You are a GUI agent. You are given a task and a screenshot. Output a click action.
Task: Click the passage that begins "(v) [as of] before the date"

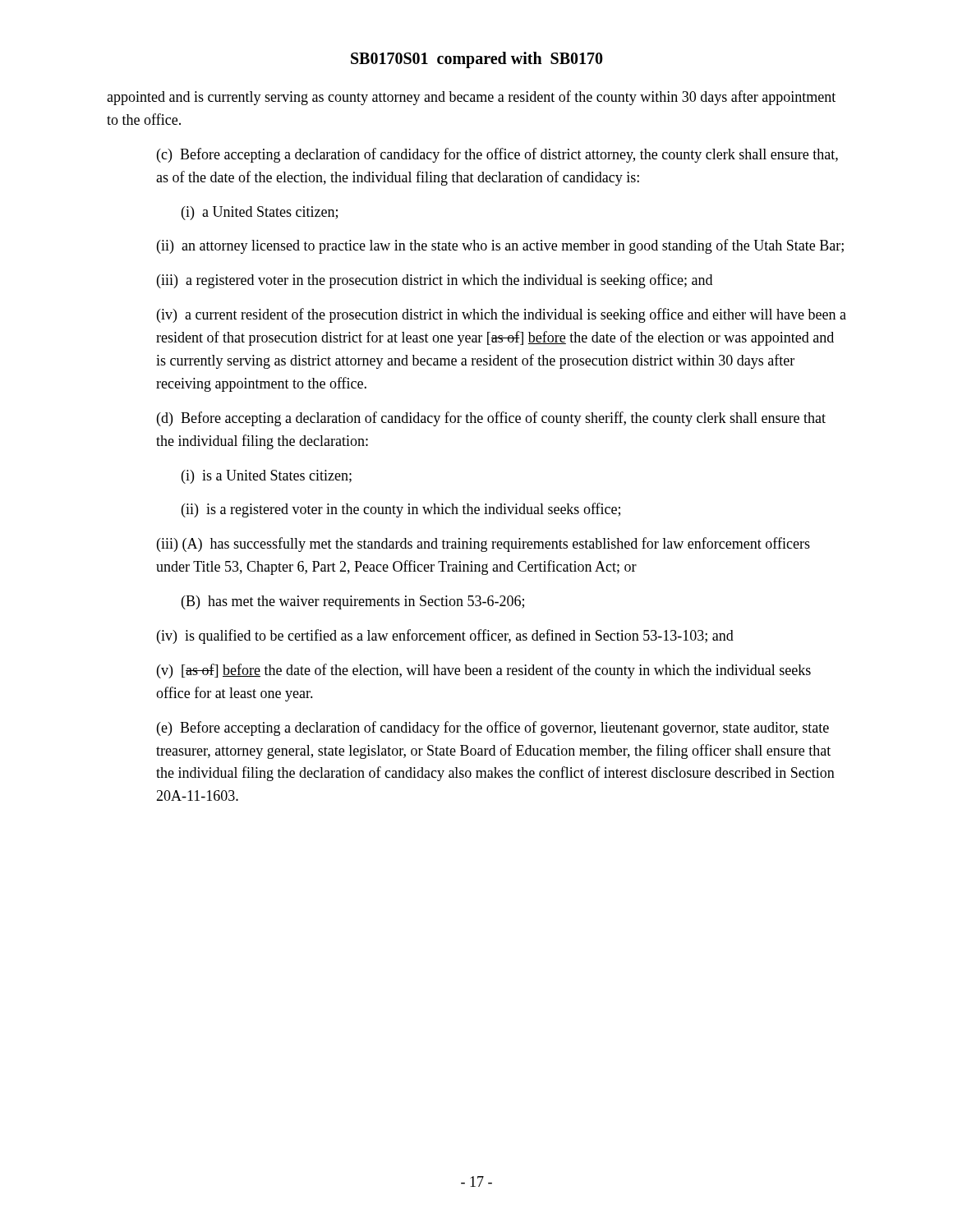point(484,682)
